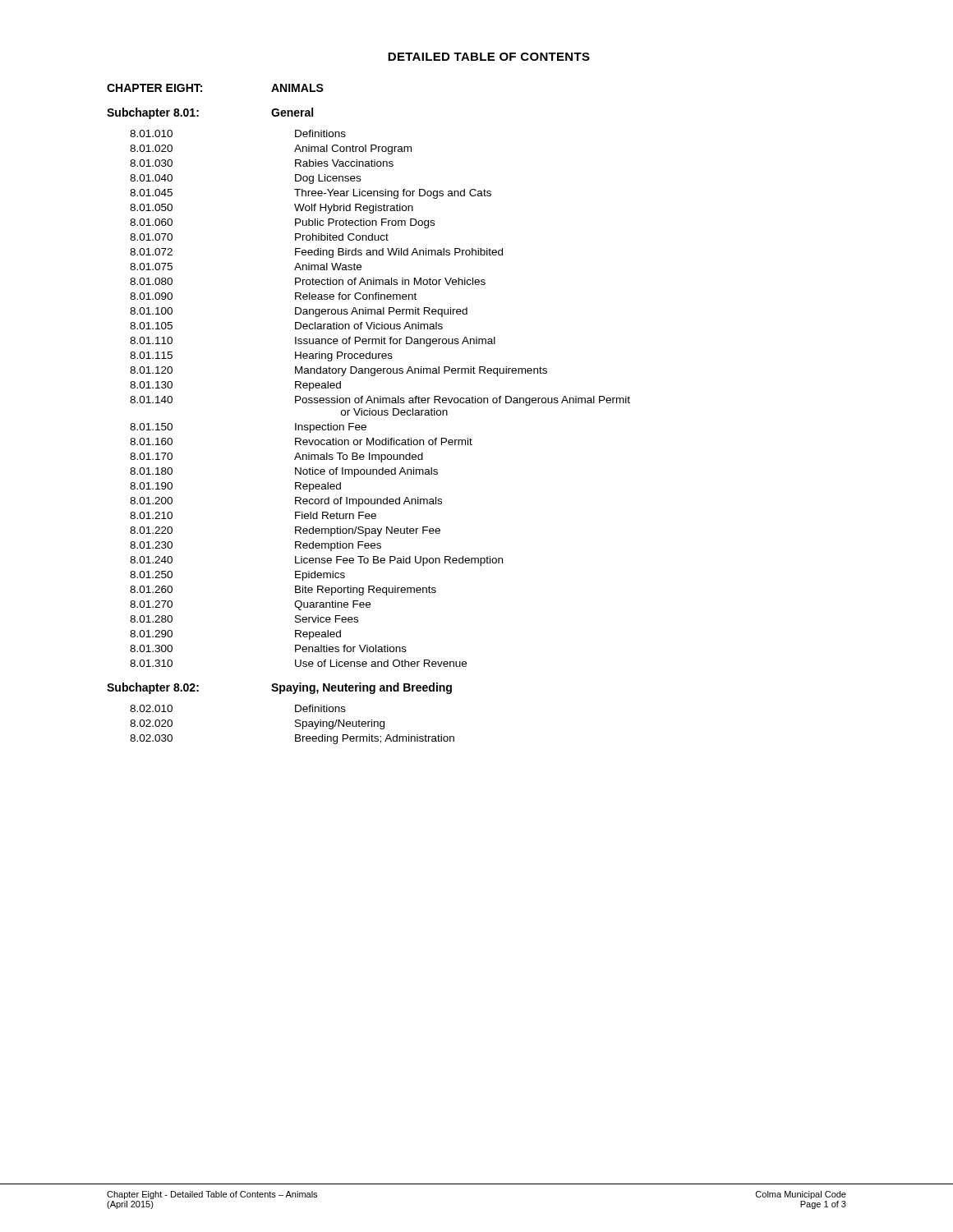The image size is (953, 1232).
Task: Locate the list item that says "8.01.030 Rabies Vaccinations"
Action: [x=145, y=163]
